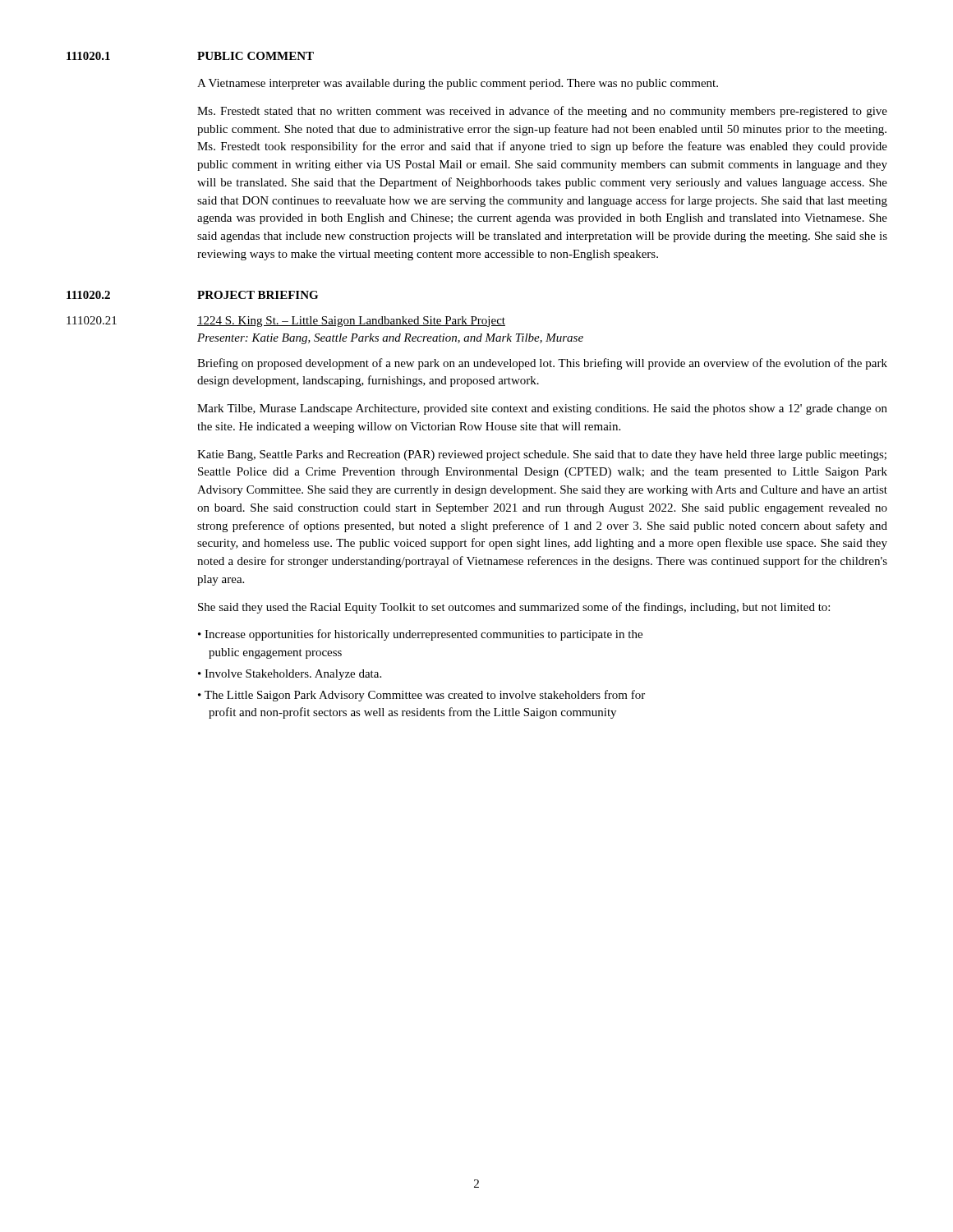This screenshot has width=953, height=1232.
Task: Find the section header on this page that starts "1224 S. King St. – Little Saigon"
Action: [351, 320]
